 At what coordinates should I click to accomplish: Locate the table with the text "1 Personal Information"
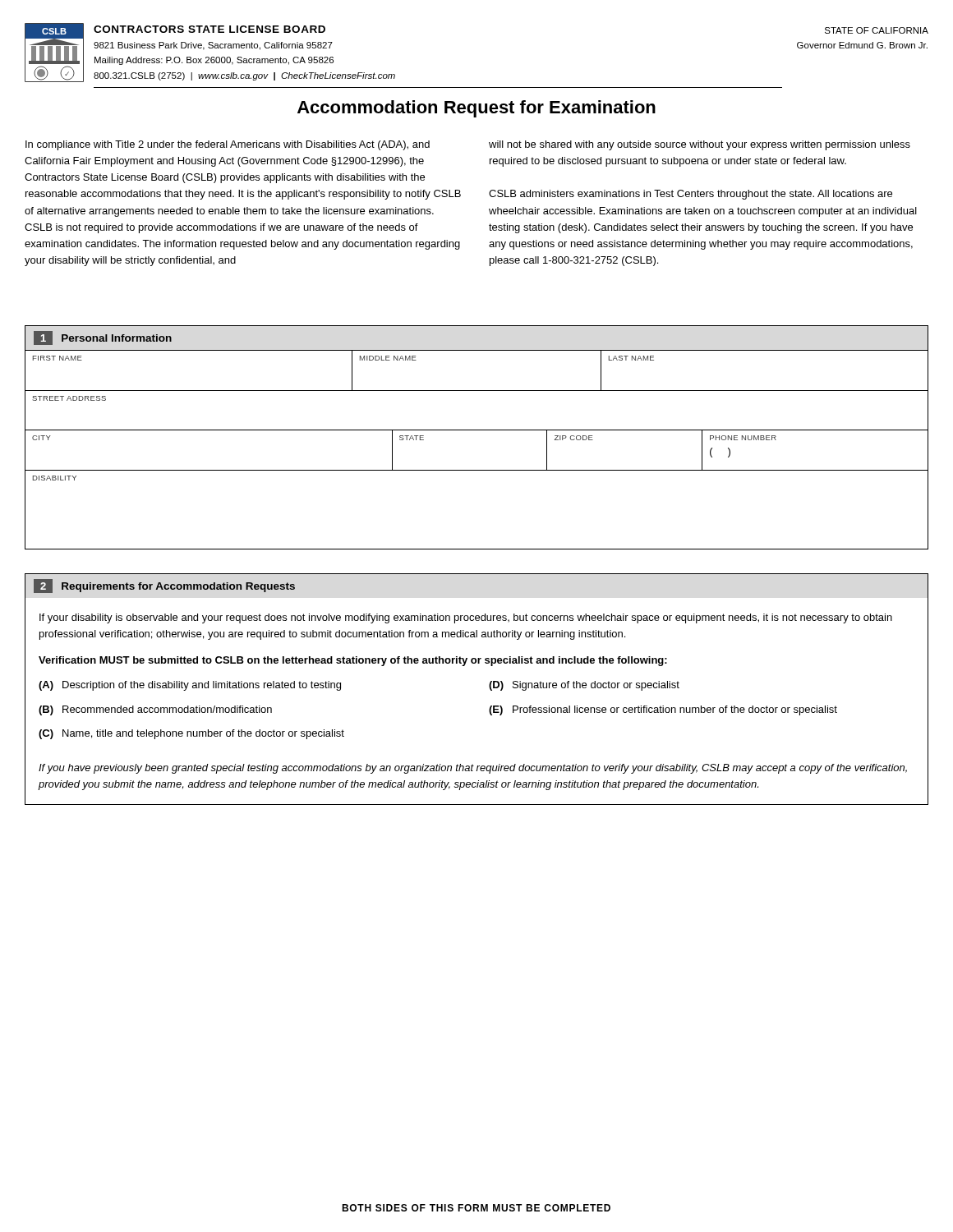pos(476,437)
